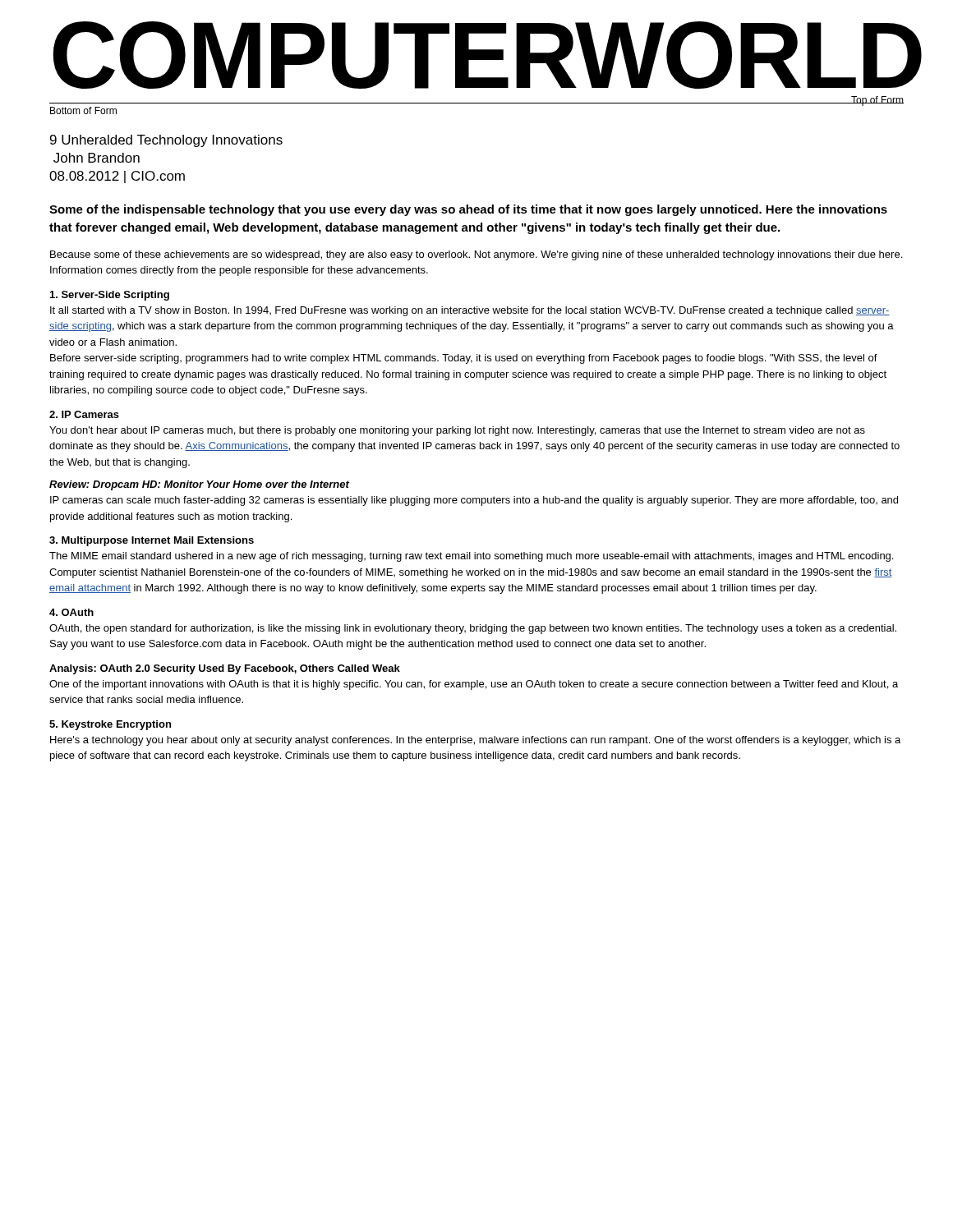Navigate to the region starting "5. Keystroke Encryption"

[x=110, y=724]
